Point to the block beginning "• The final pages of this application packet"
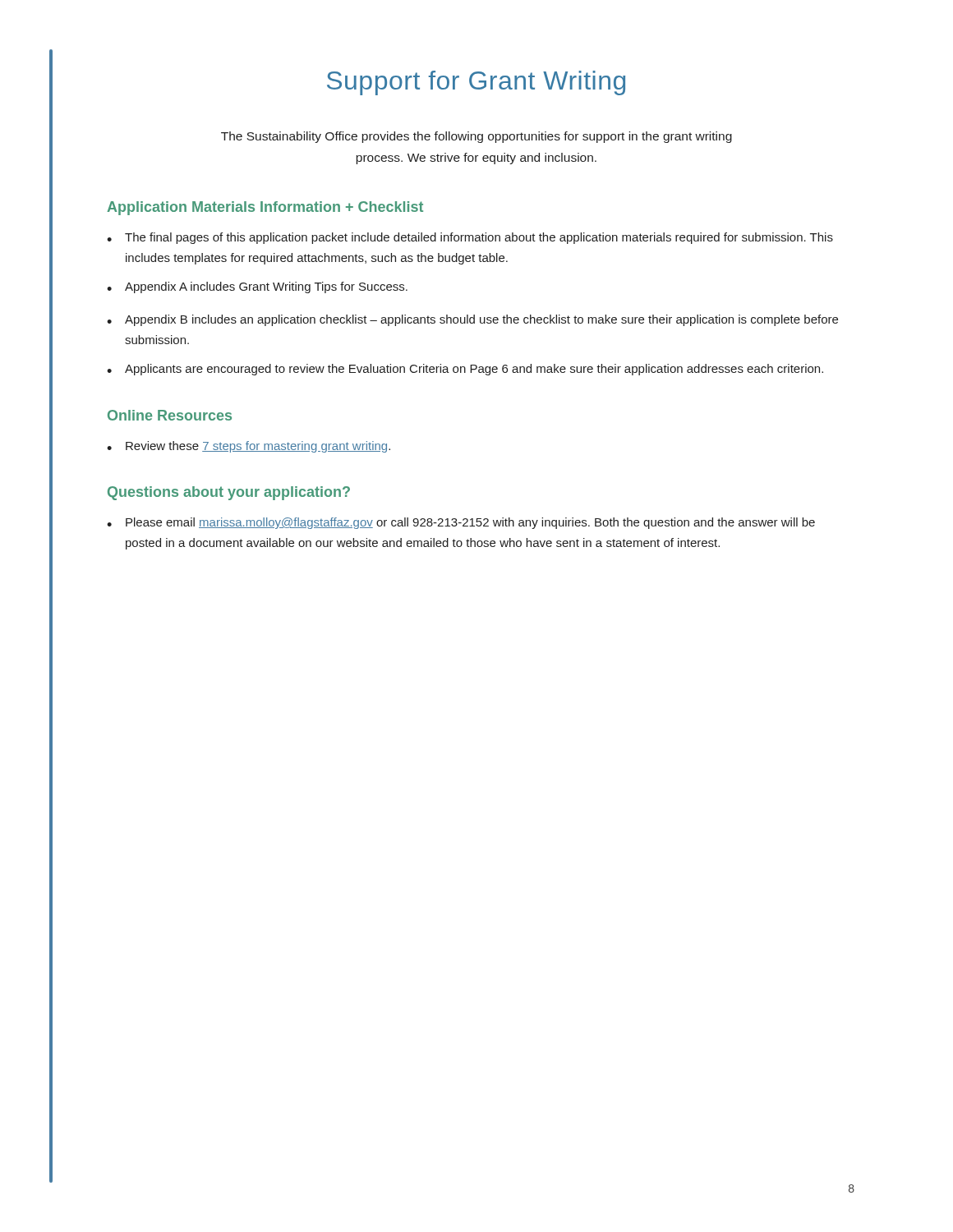The height and width of the screenshot is (1232, 953). [x=476, y=248]
